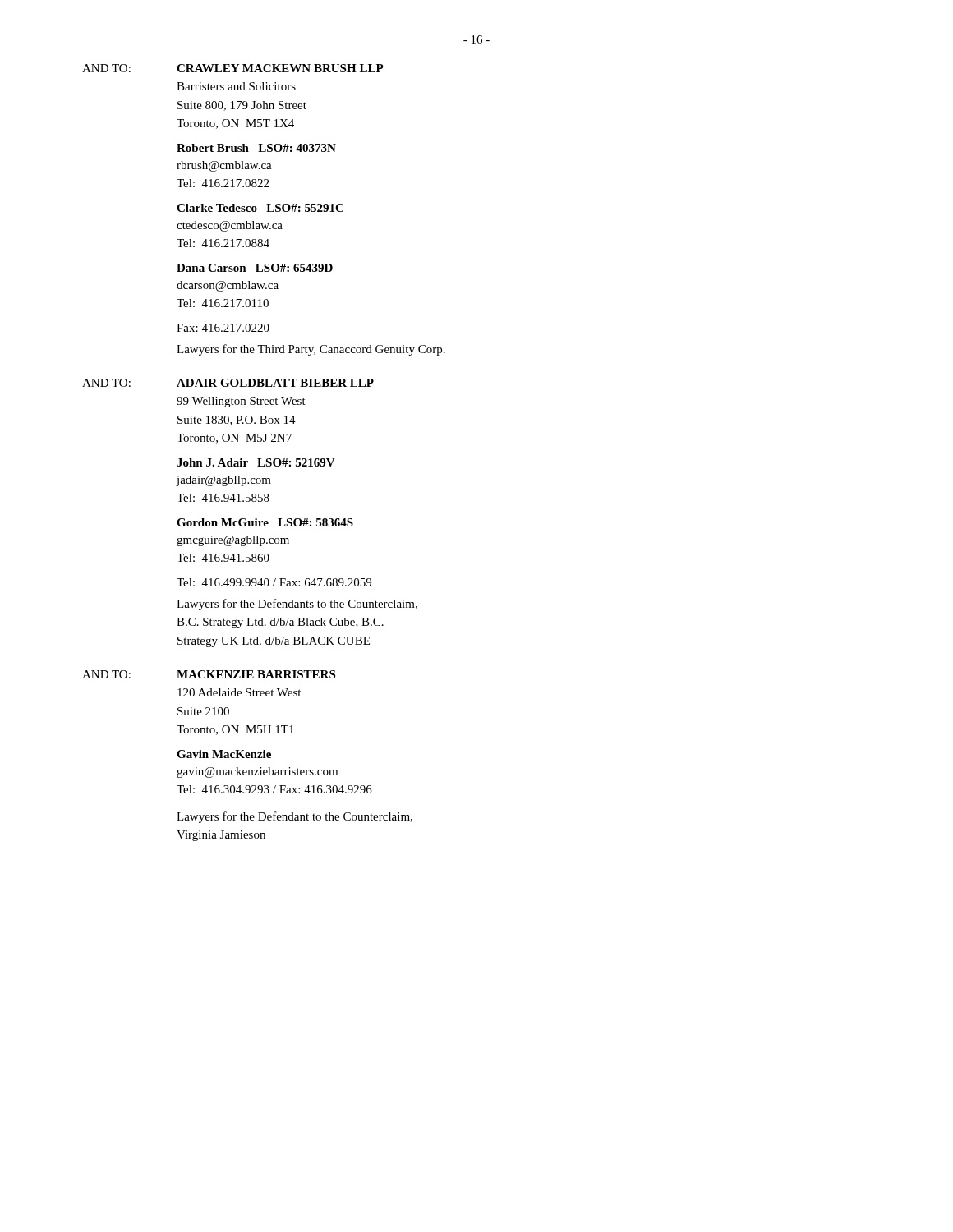Locate the text block that reads "AND TO: ADAIR GOLDBLATT BIEBER LLP"
This screenshot has width=953, height=1232.
[228, 383]
